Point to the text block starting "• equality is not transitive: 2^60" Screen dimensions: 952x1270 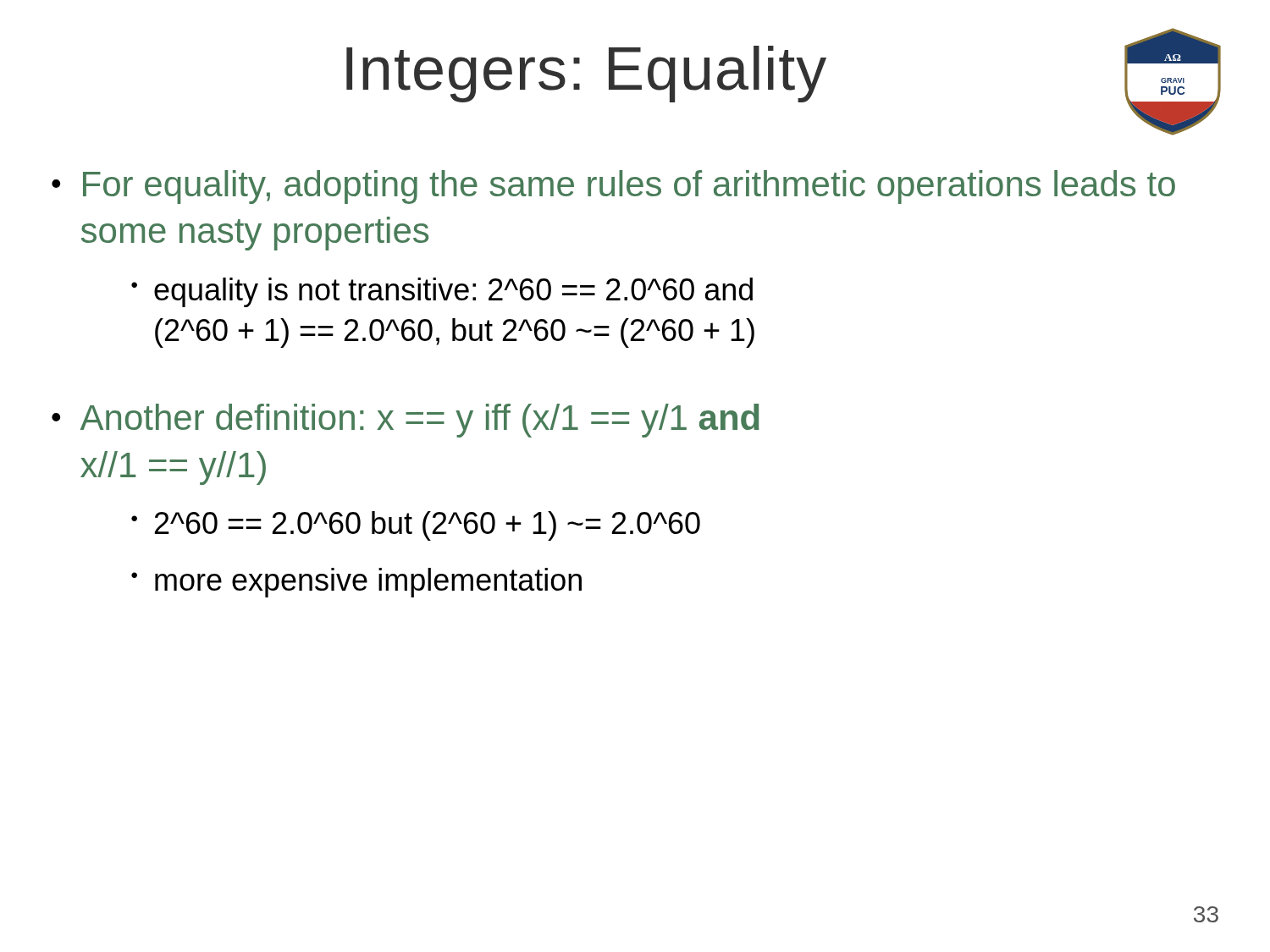click(444, 311)
